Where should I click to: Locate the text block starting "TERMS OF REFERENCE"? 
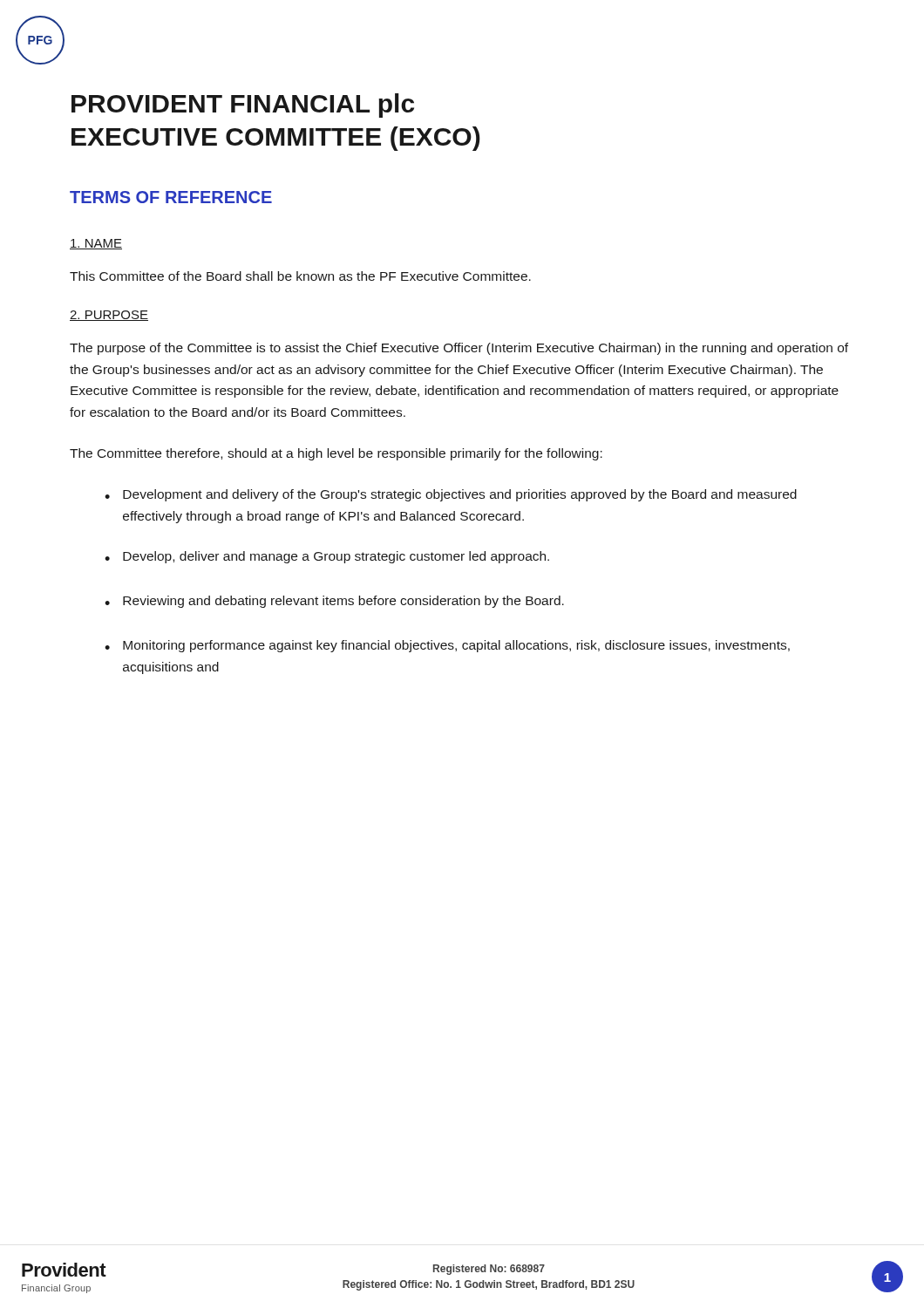click(x=171, y=197)
